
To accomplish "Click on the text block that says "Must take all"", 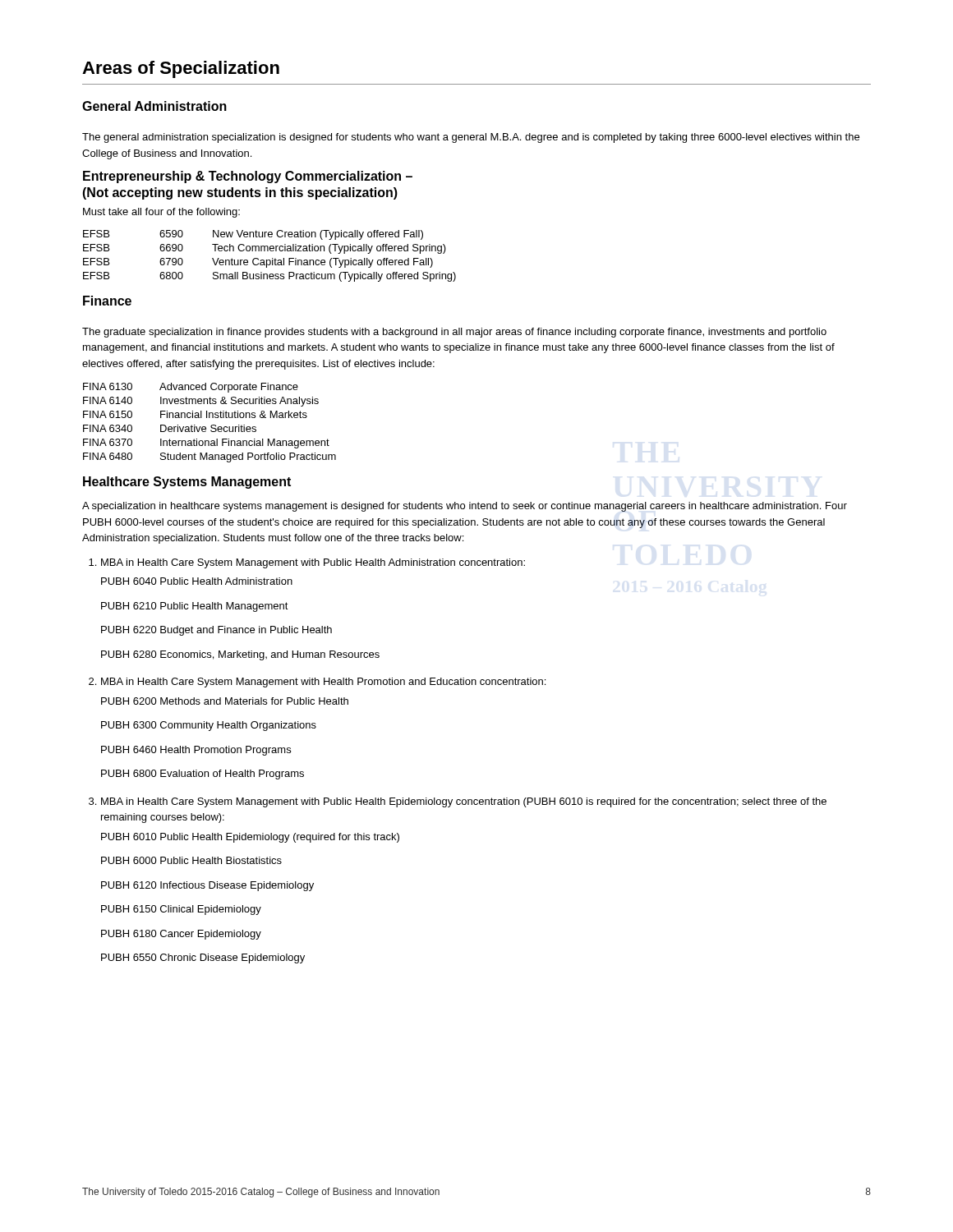I will click(161, 213).
